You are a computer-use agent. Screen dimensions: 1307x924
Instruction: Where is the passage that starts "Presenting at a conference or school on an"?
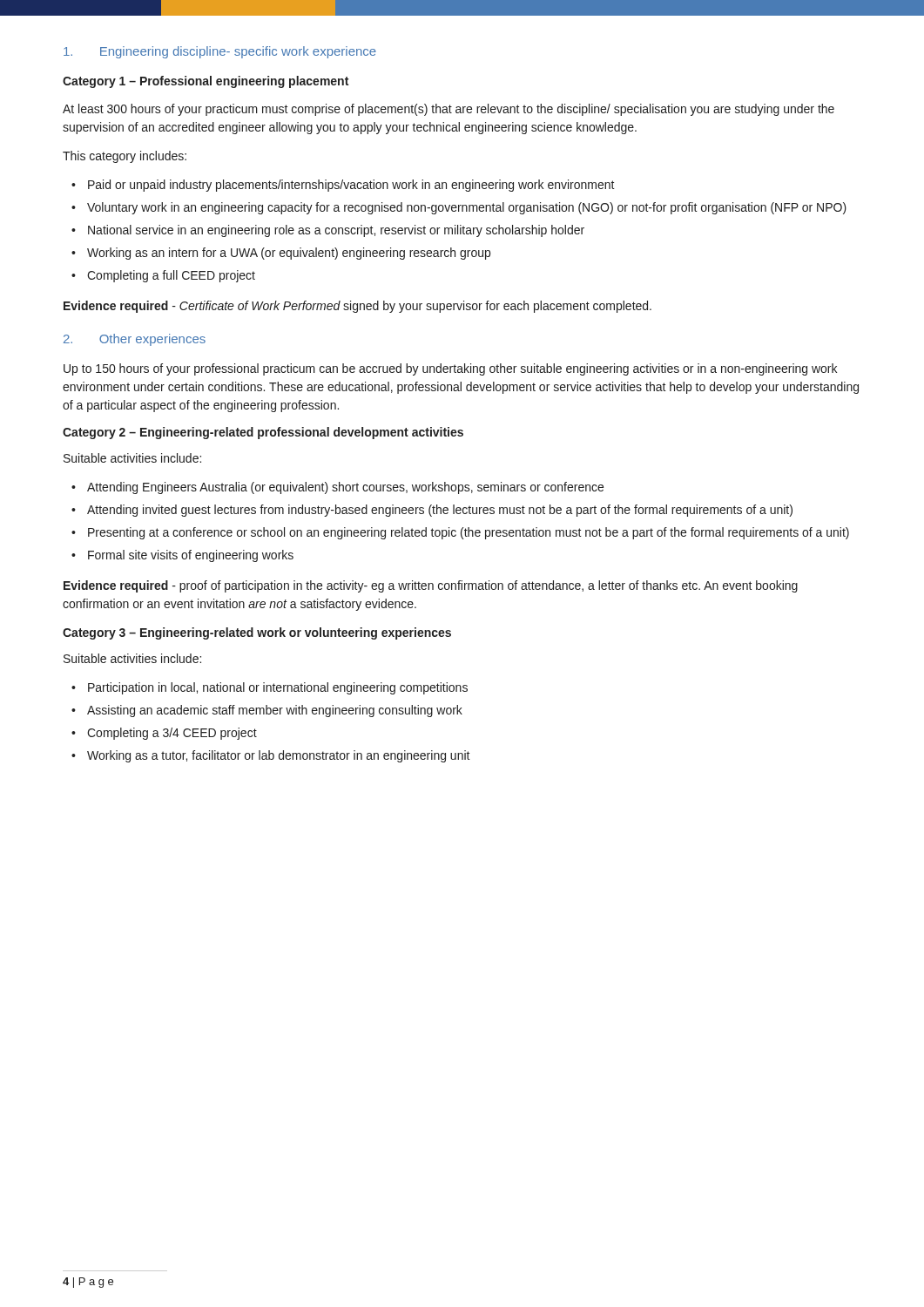pos(462,533)
